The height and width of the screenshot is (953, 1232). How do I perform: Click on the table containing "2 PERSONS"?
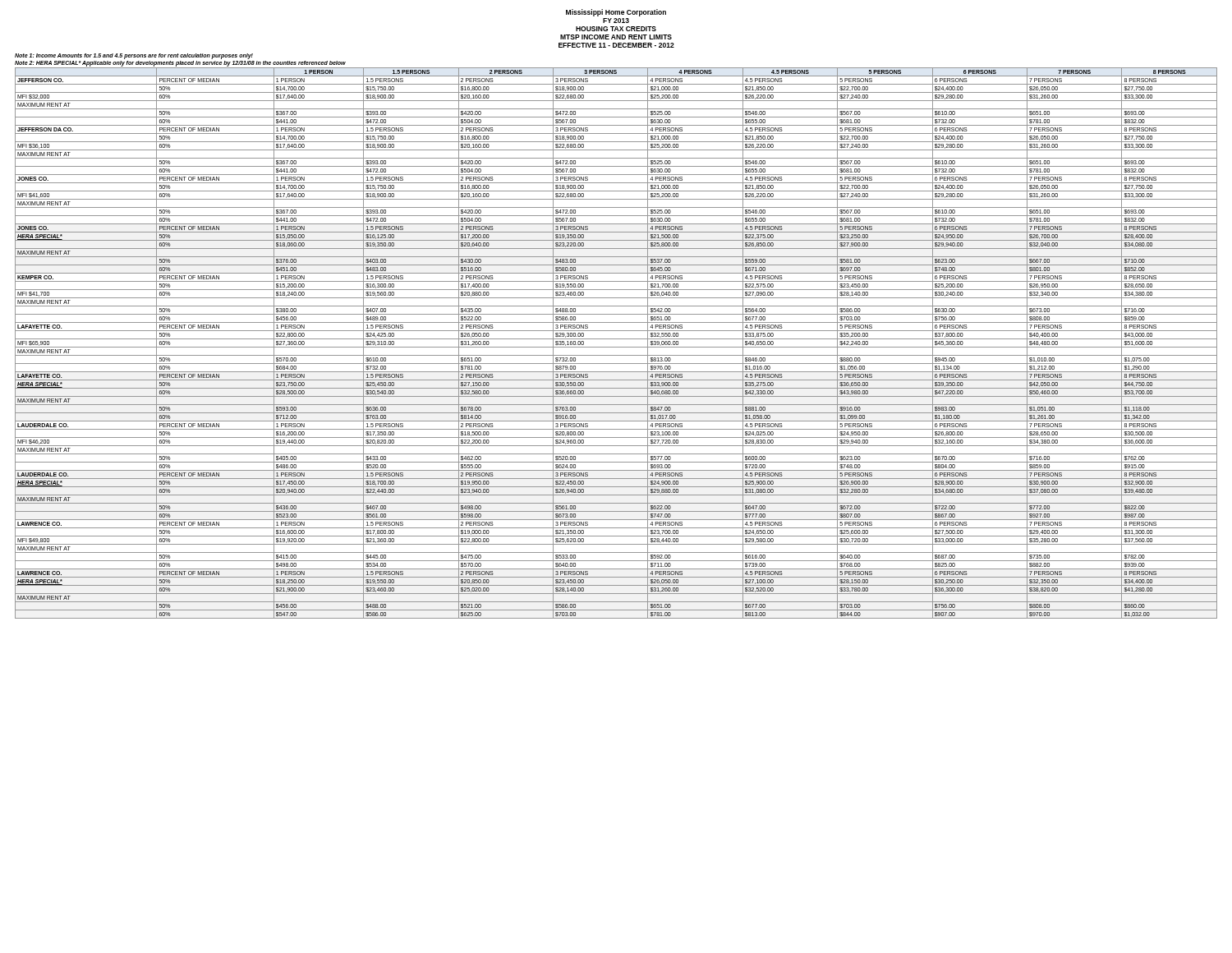point(616,343)
